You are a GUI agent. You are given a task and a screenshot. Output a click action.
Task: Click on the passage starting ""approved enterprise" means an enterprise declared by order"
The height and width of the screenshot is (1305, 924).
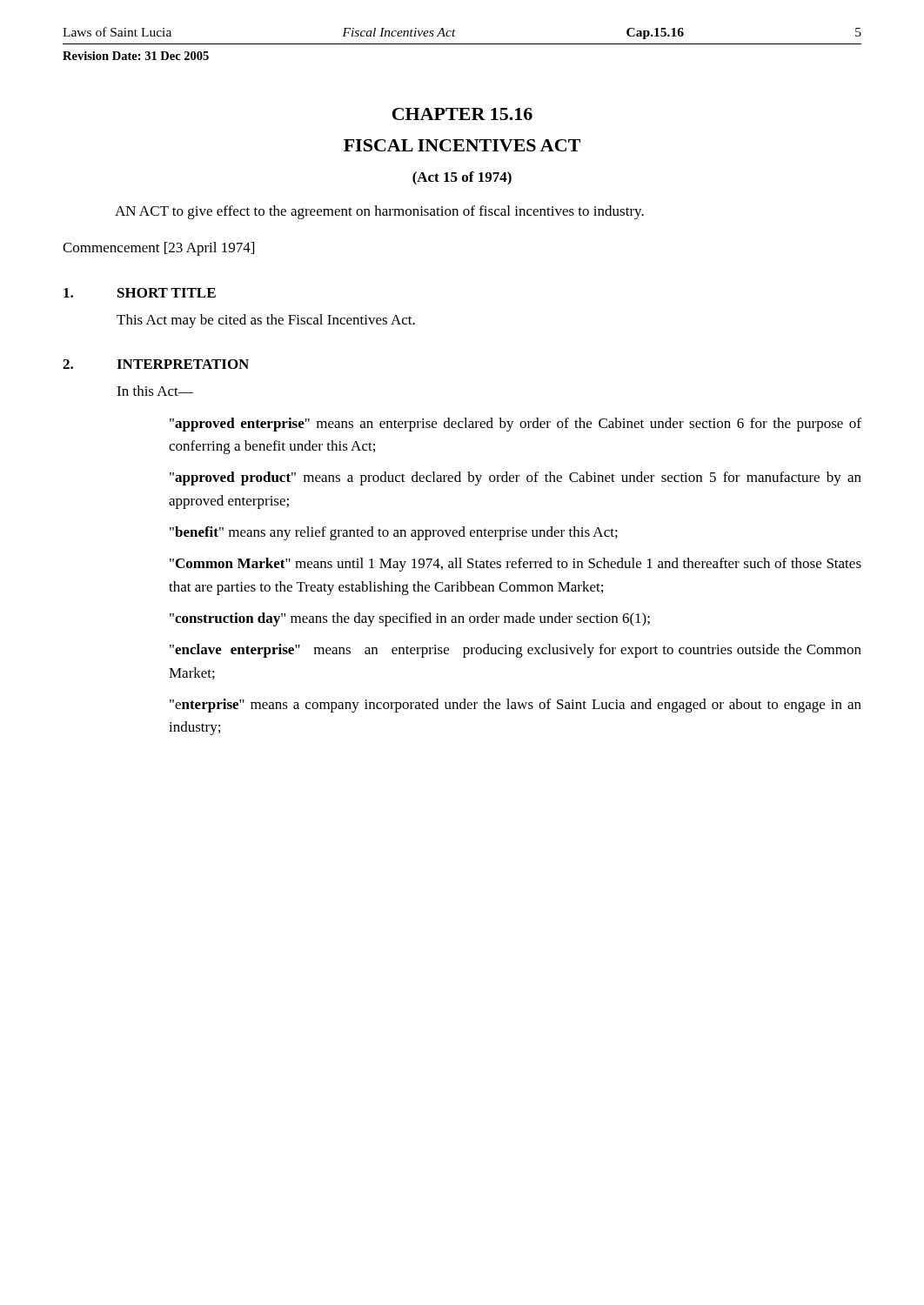(489, 435)
